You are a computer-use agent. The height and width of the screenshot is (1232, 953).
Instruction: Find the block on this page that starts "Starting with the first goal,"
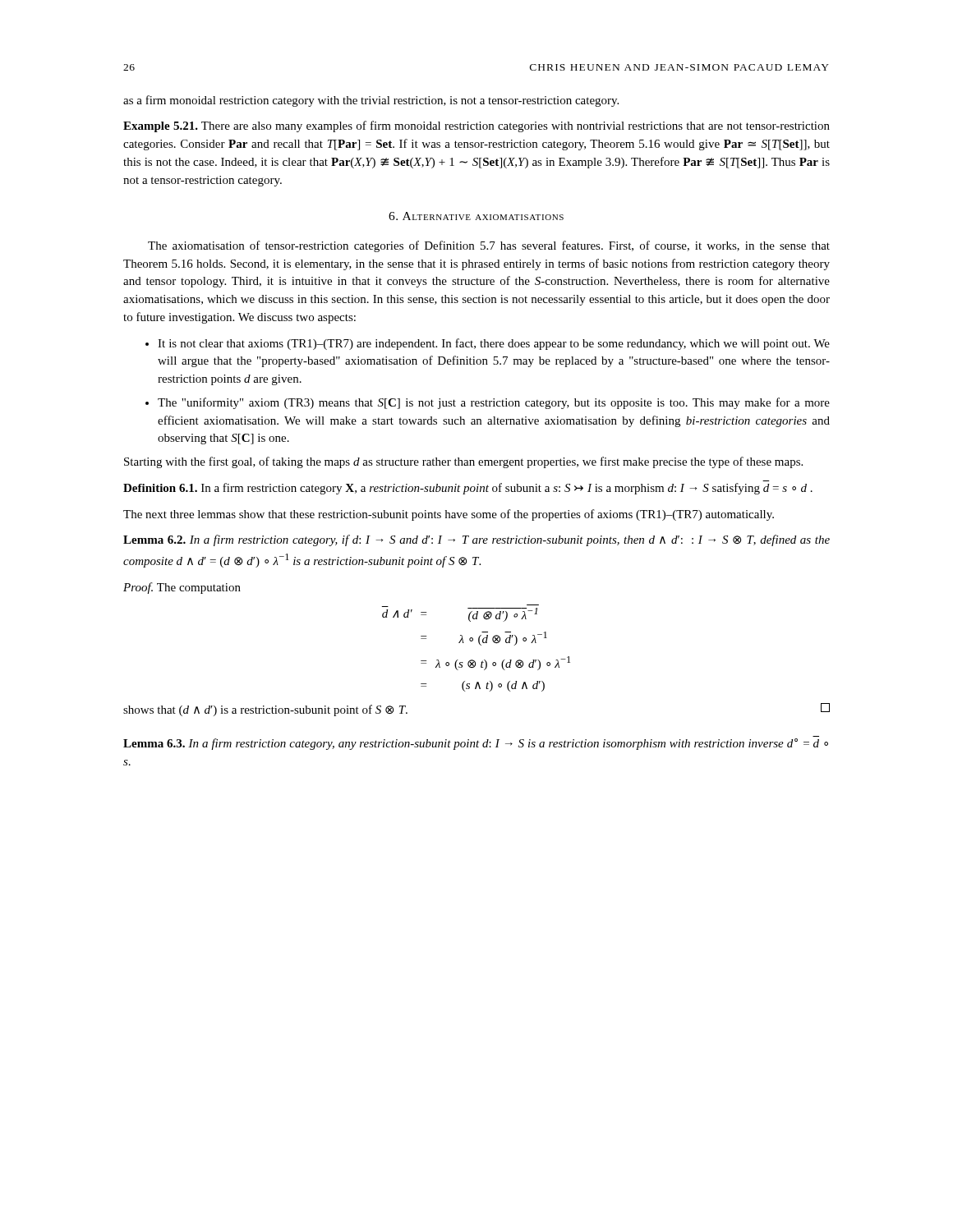click(476, 462)
